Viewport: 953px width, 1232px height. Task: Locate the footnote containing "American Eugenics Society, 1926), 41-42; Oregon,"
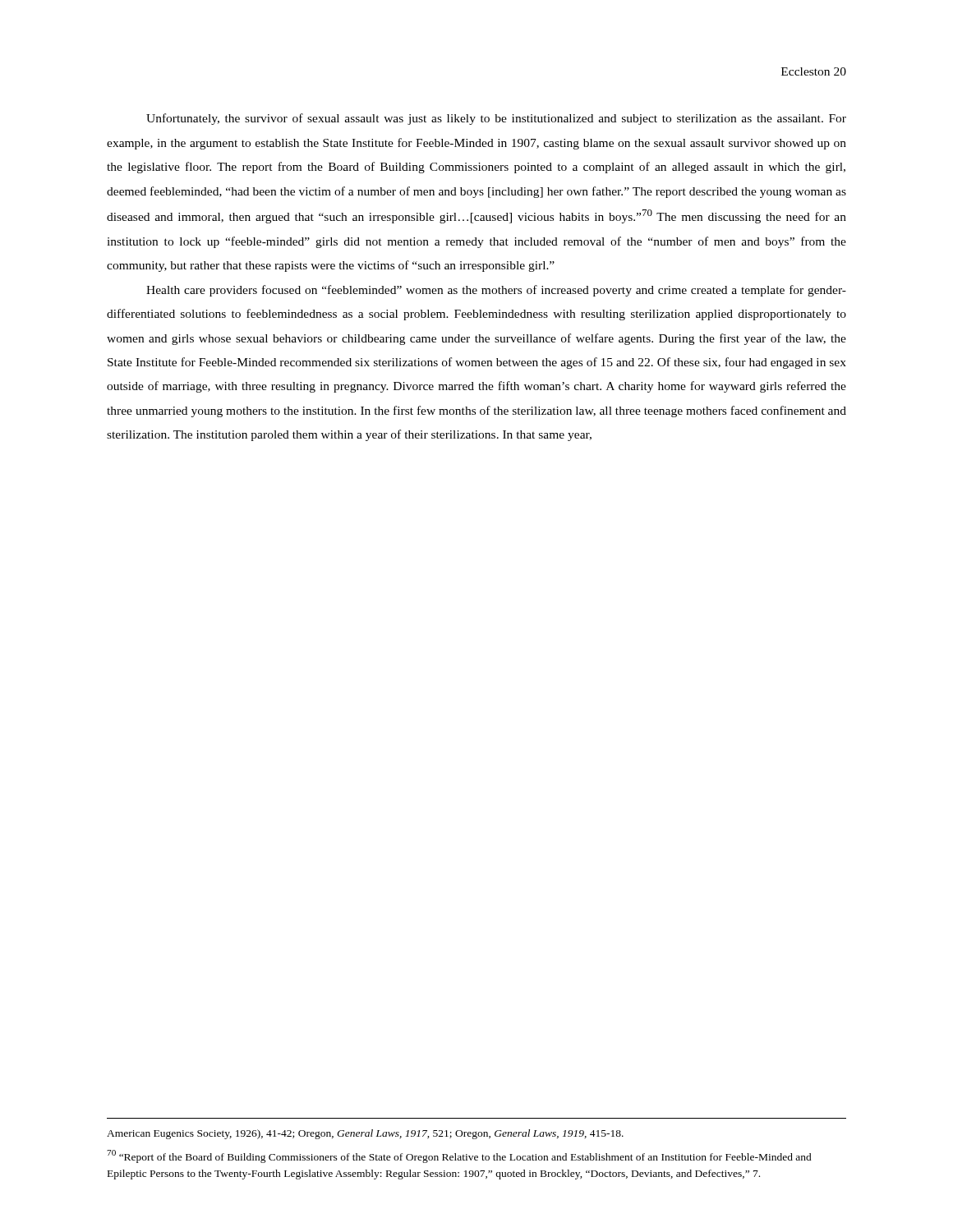click(x=476, y=1154)
